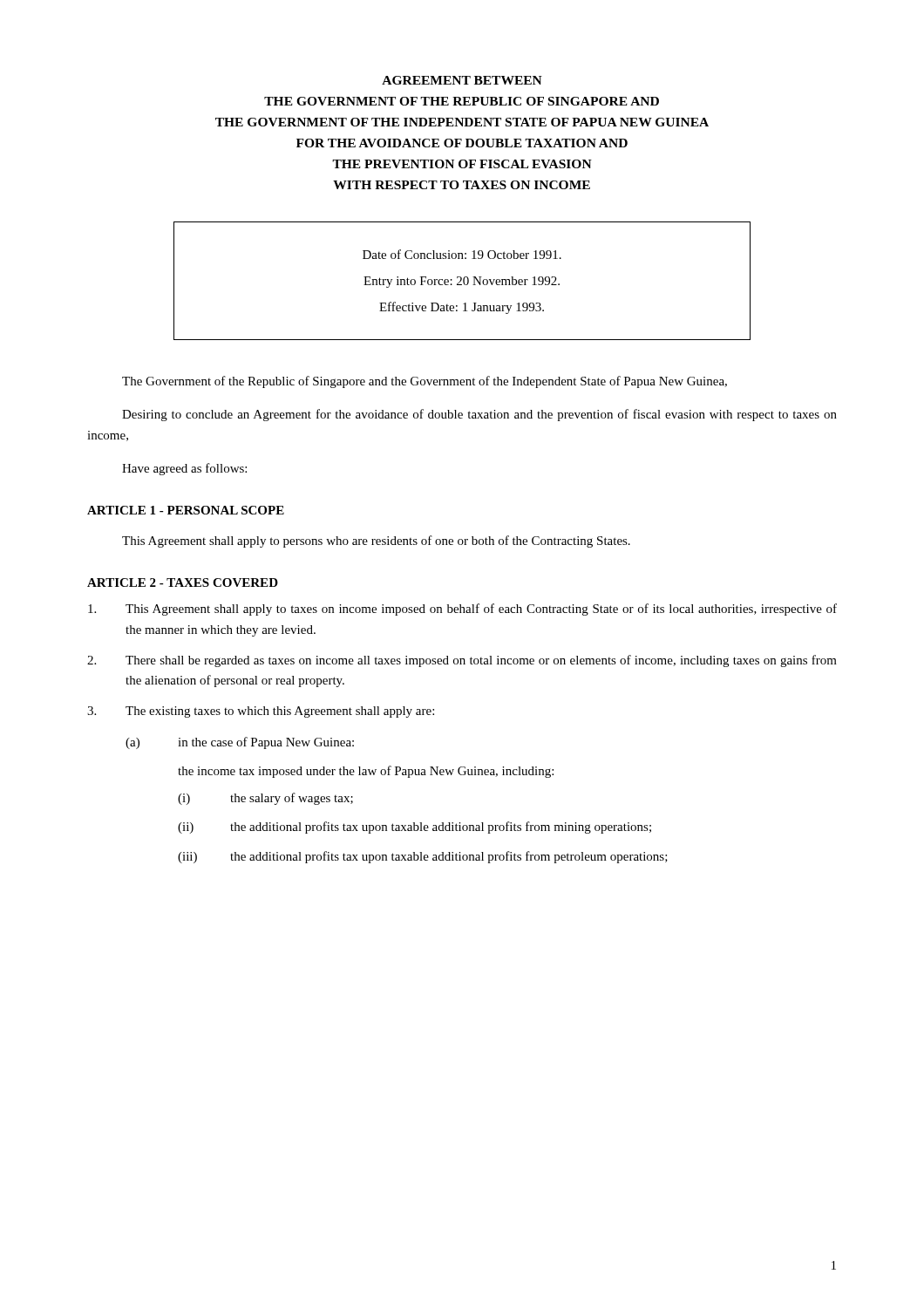Find the element starting "ARTICLE 1 - PERSONAL SCOPE"

[186, 510]
